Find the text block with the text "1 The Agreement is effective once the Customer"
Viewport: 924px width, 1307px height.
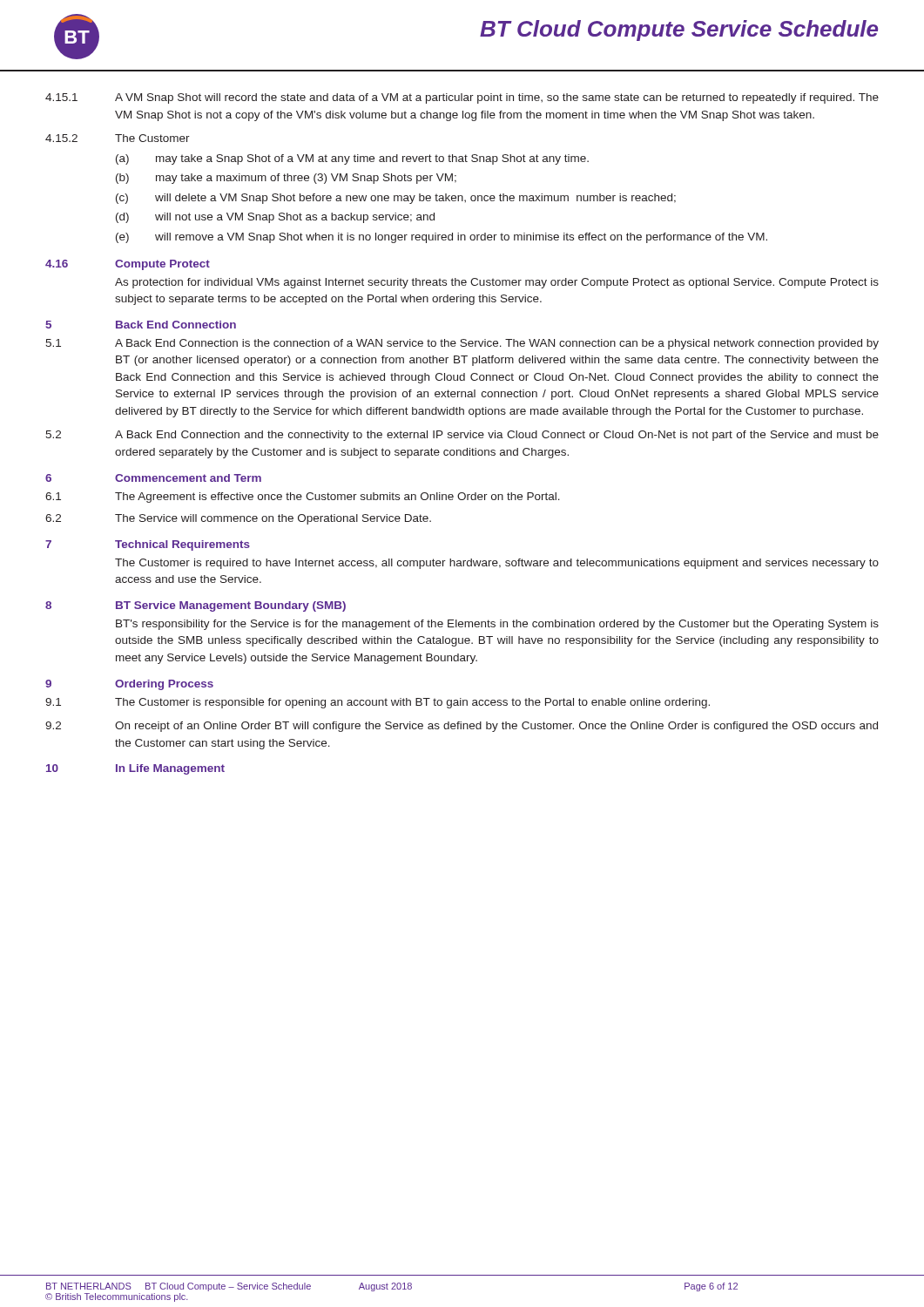pos(462,496)
